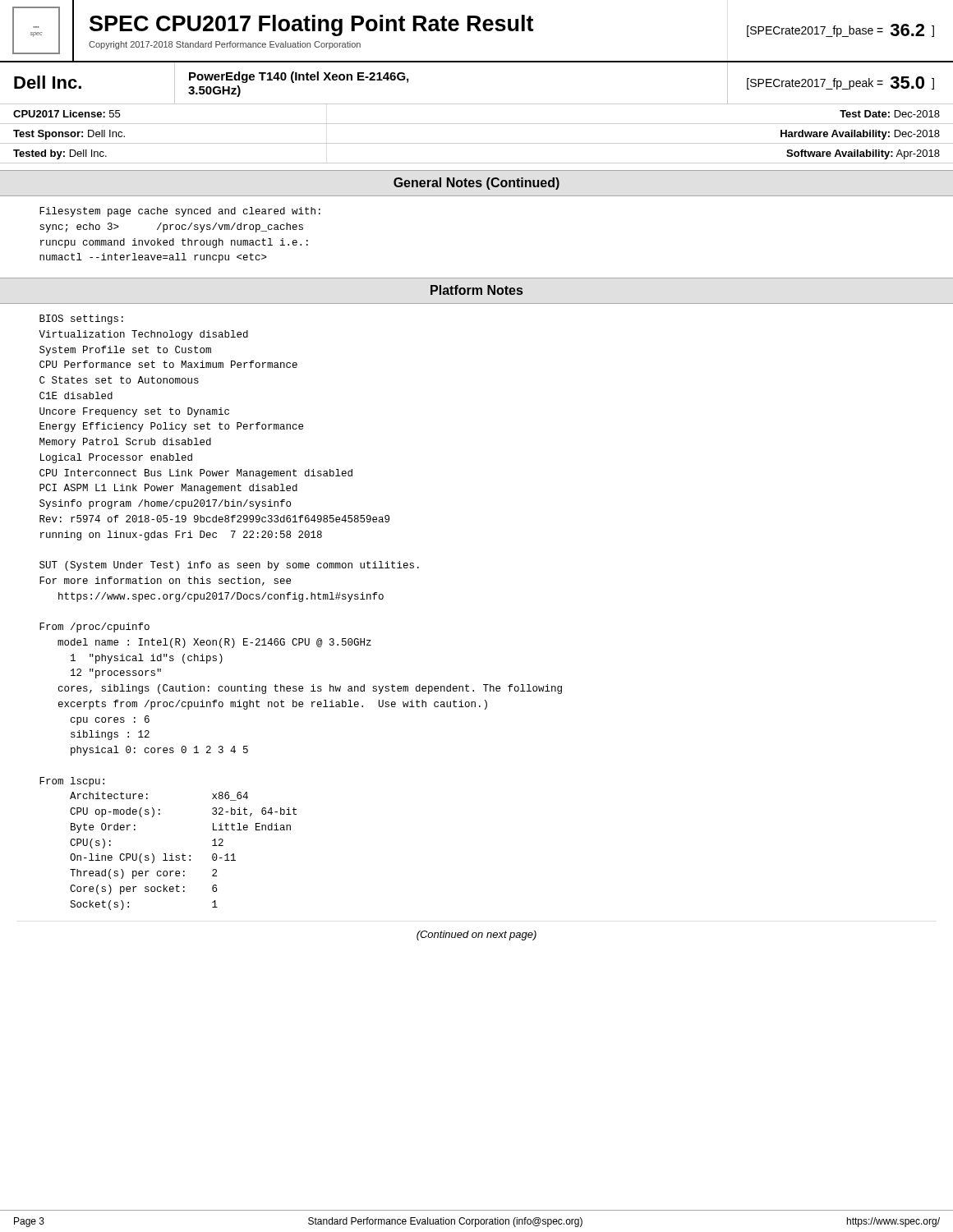Locate the text "General Notes (Continued)"
Image resolution: width=953 pixels, height=1232 pixels.
(476, 183)
